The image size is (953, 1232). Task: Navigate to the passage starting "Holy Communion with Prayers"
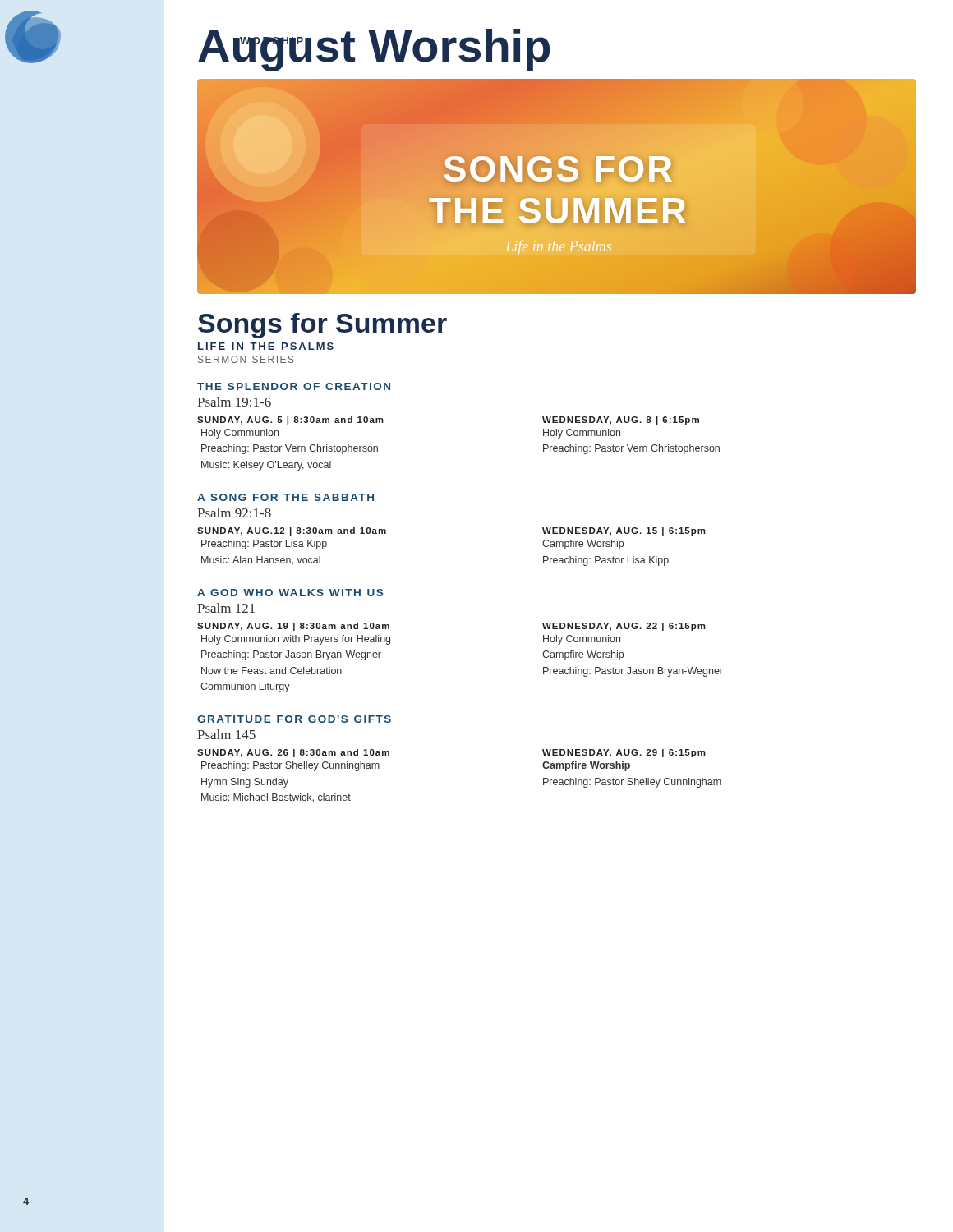(296, 663)
